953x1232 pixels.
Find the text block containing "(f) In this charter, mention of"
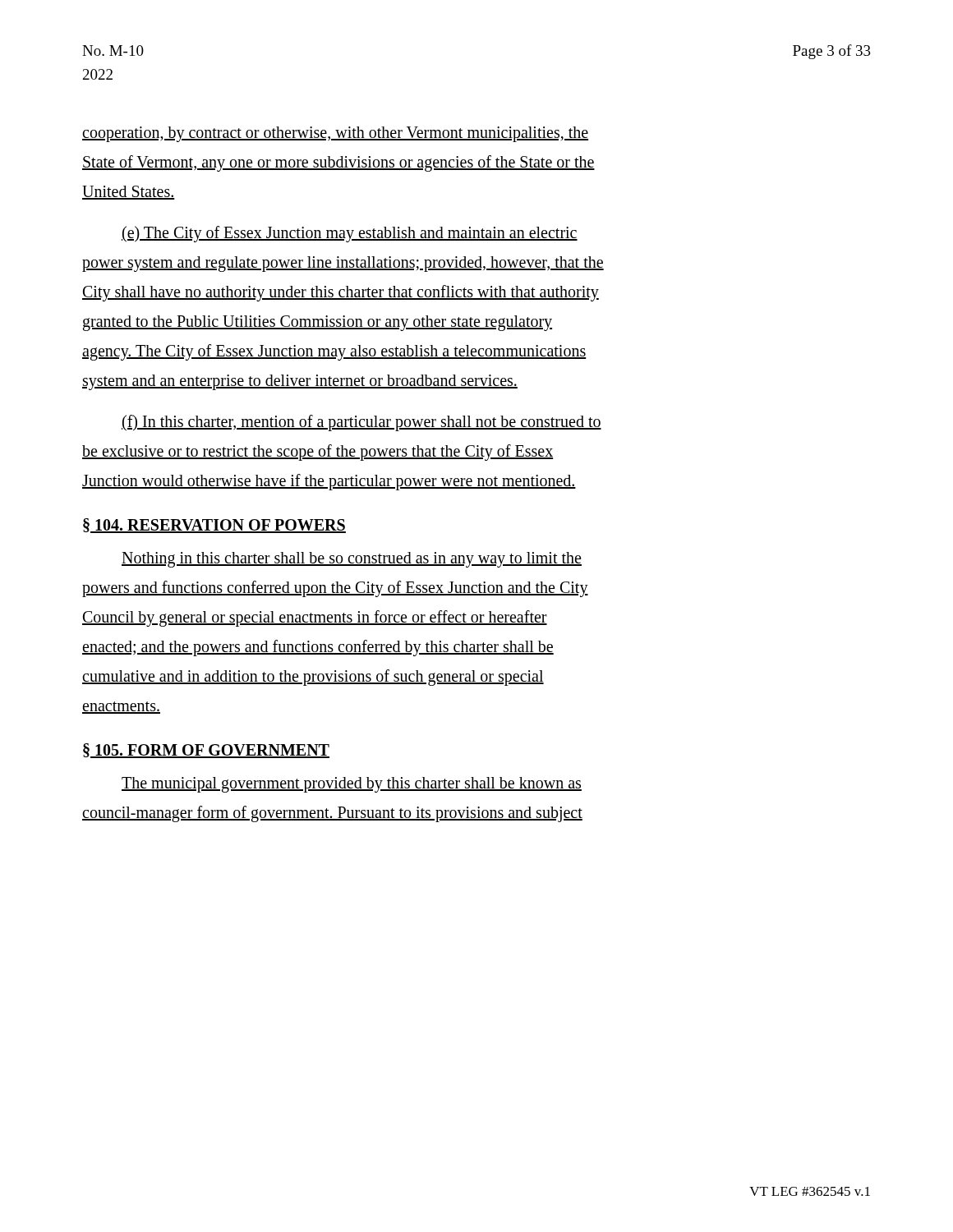pyautogui.click(x=361, y=421)
